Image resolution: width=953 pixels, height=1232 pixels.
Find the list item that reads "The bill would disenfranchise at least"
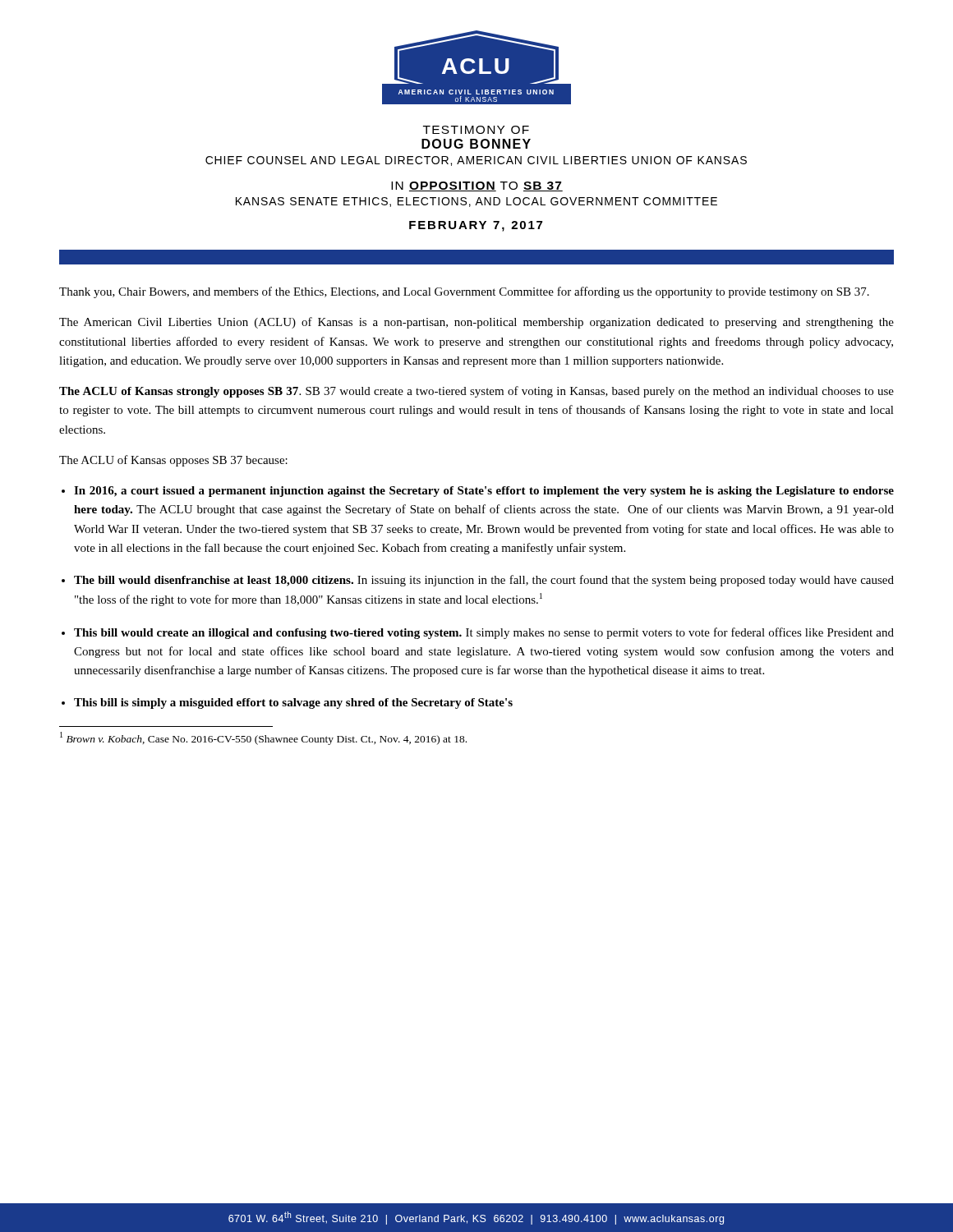484,590
